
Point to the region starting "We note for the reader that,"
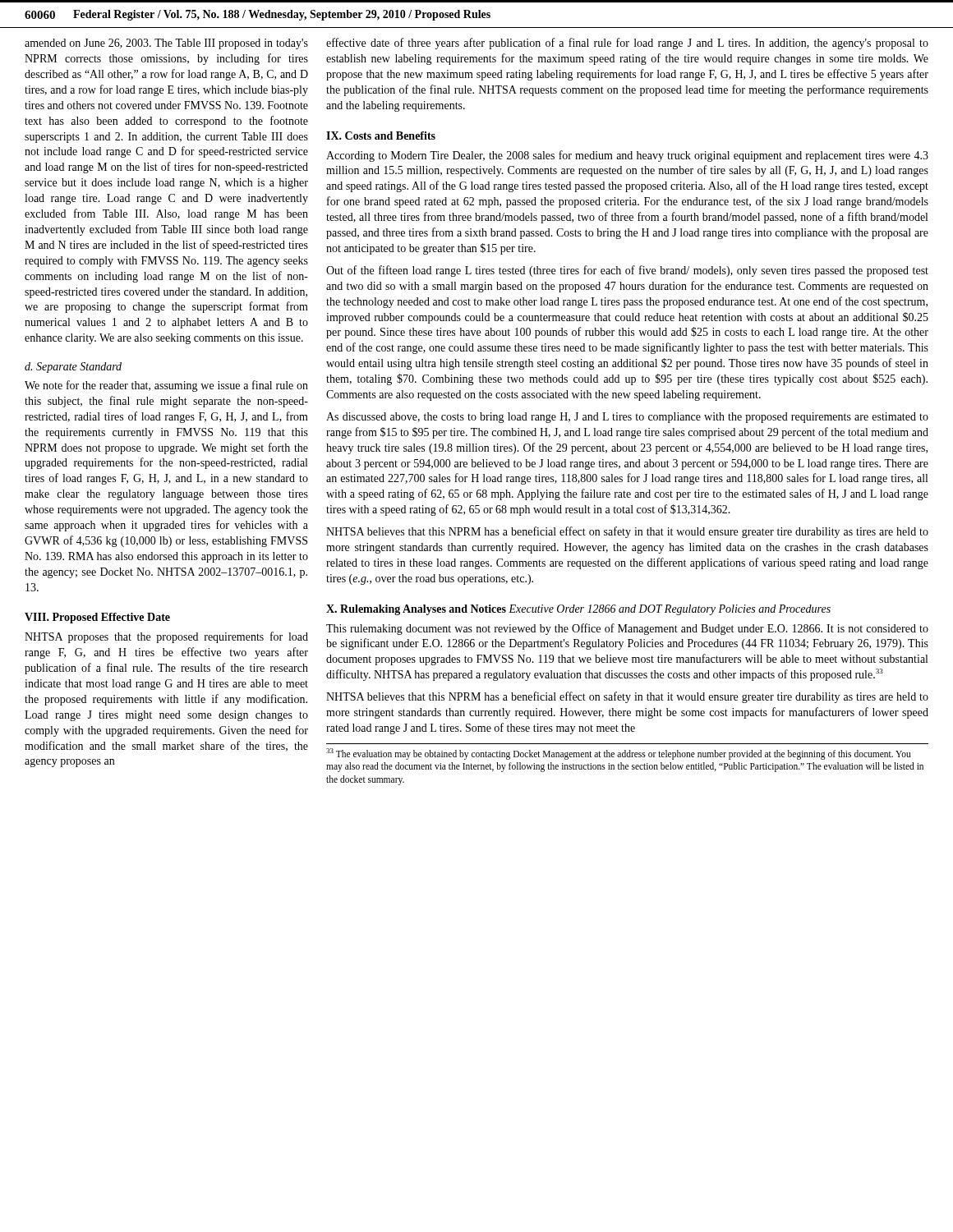coord(166,487)
